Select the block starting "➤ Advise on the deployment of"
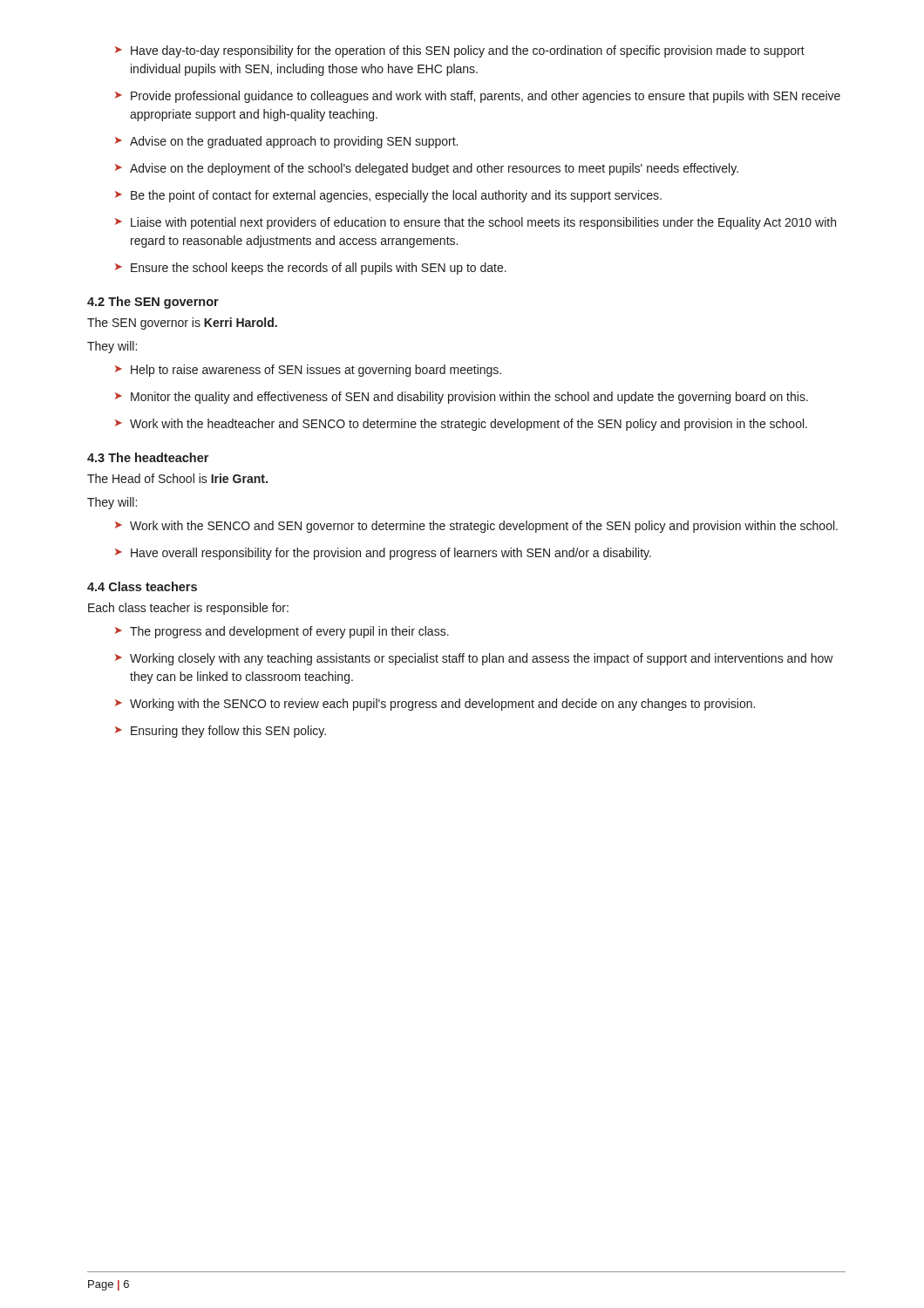The image size is (924, 1308). [479, 169]
